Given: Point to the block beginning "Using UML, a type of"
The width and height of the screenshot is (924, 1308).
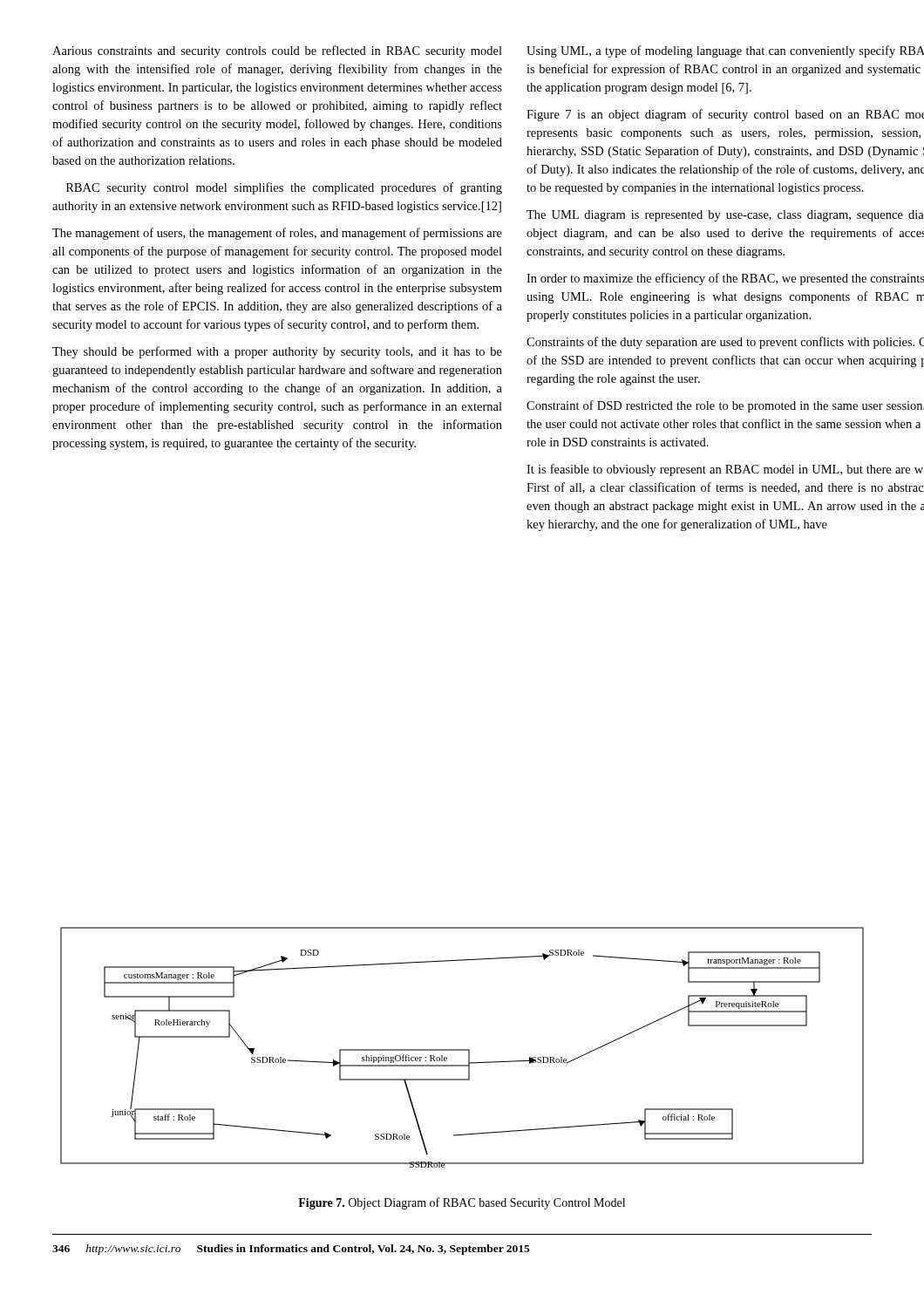Looking at the screenshot, I should click(x=725, y=288).
